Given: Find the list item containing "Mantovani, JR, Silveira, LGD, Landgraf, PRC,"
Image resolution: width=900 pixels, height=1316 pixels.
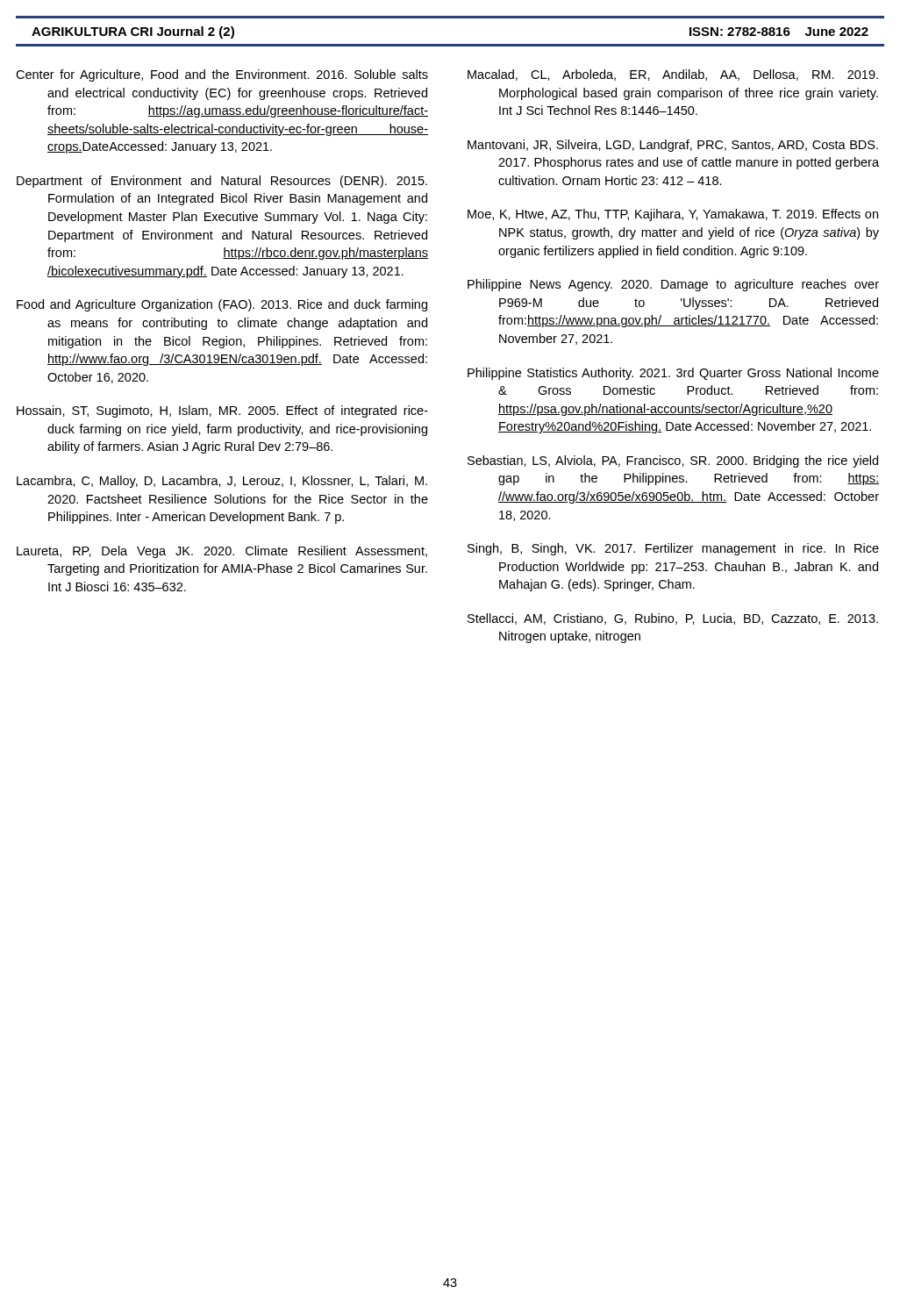Looking at the screenshot, I should point(673,163).
